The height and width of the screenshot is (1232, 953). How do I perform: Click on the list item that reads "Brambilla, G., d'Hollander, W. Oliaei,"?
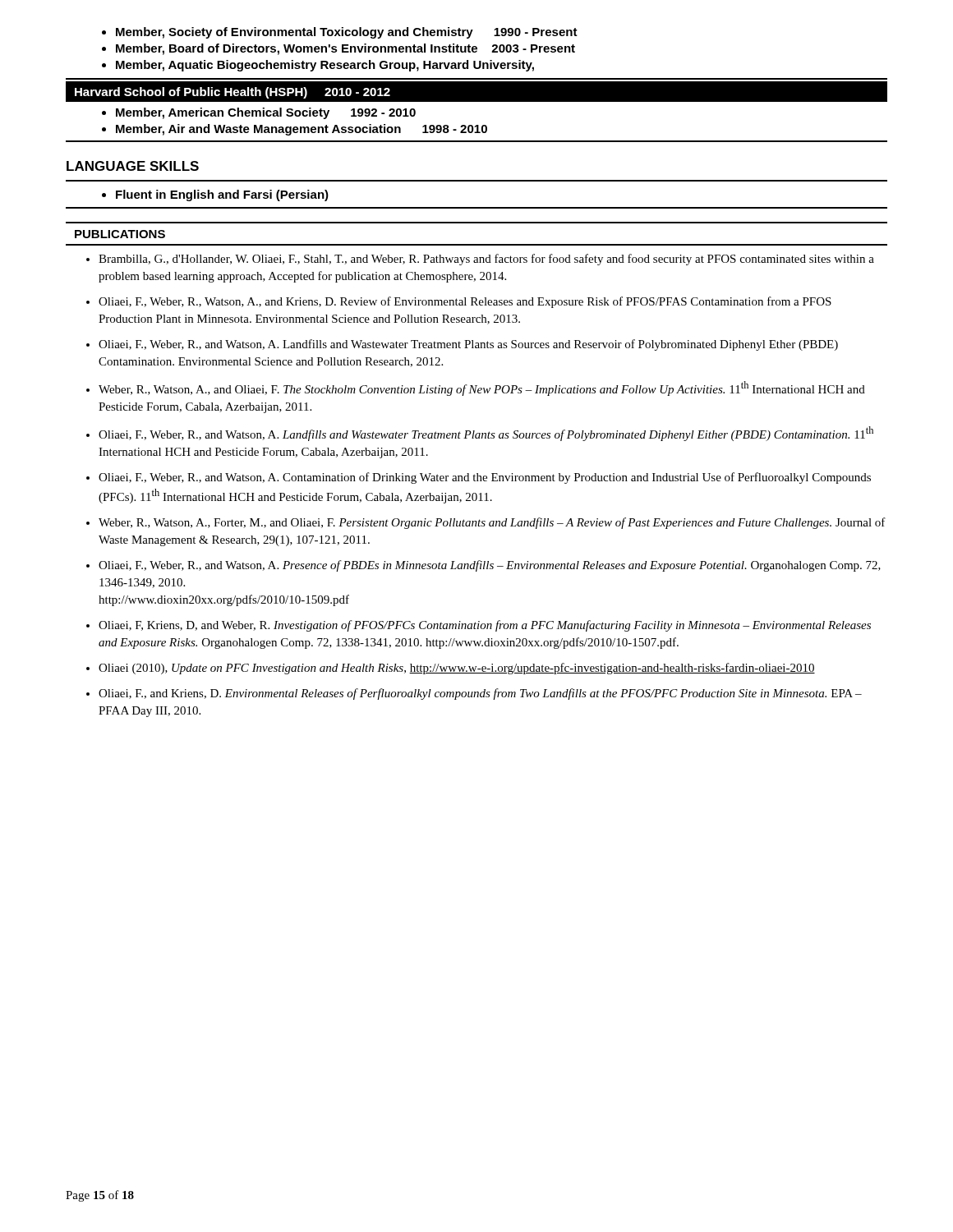click(x=486, y=267)
